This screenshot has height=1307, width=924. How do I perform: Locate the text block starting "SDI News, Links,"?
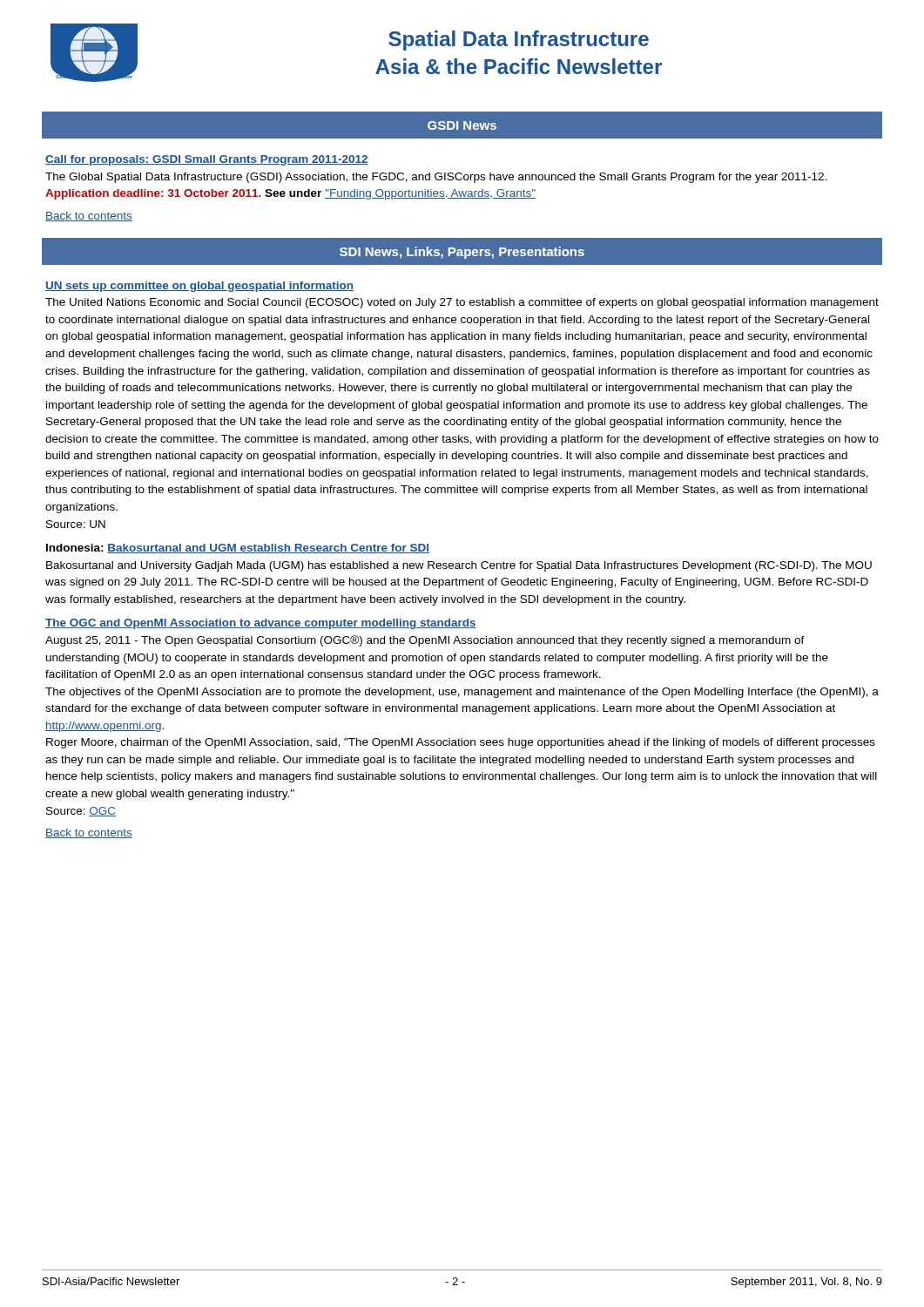point(462,251)
